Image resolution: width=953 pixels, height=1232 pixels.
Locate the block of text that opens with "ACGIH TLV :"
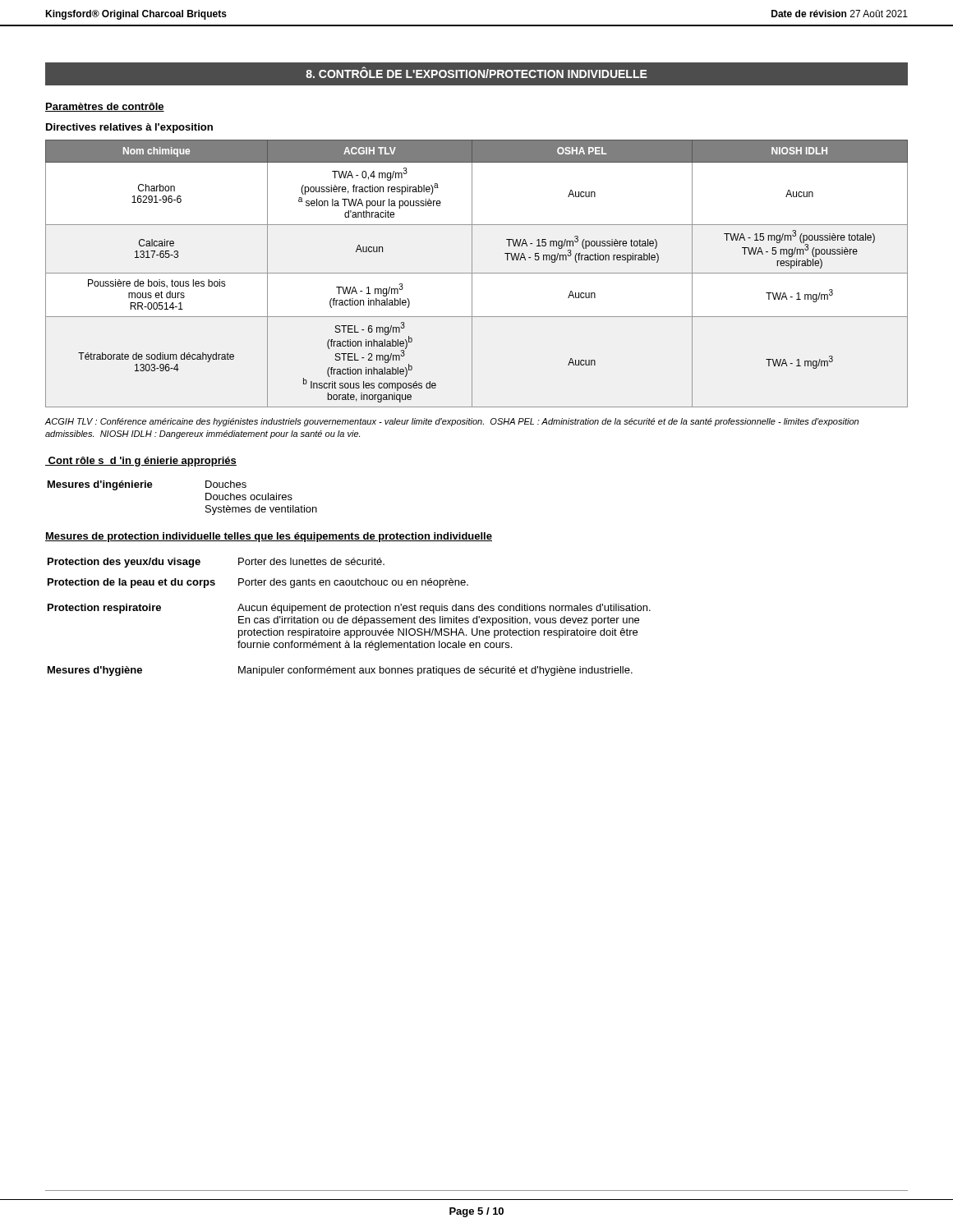click(452, 428)
